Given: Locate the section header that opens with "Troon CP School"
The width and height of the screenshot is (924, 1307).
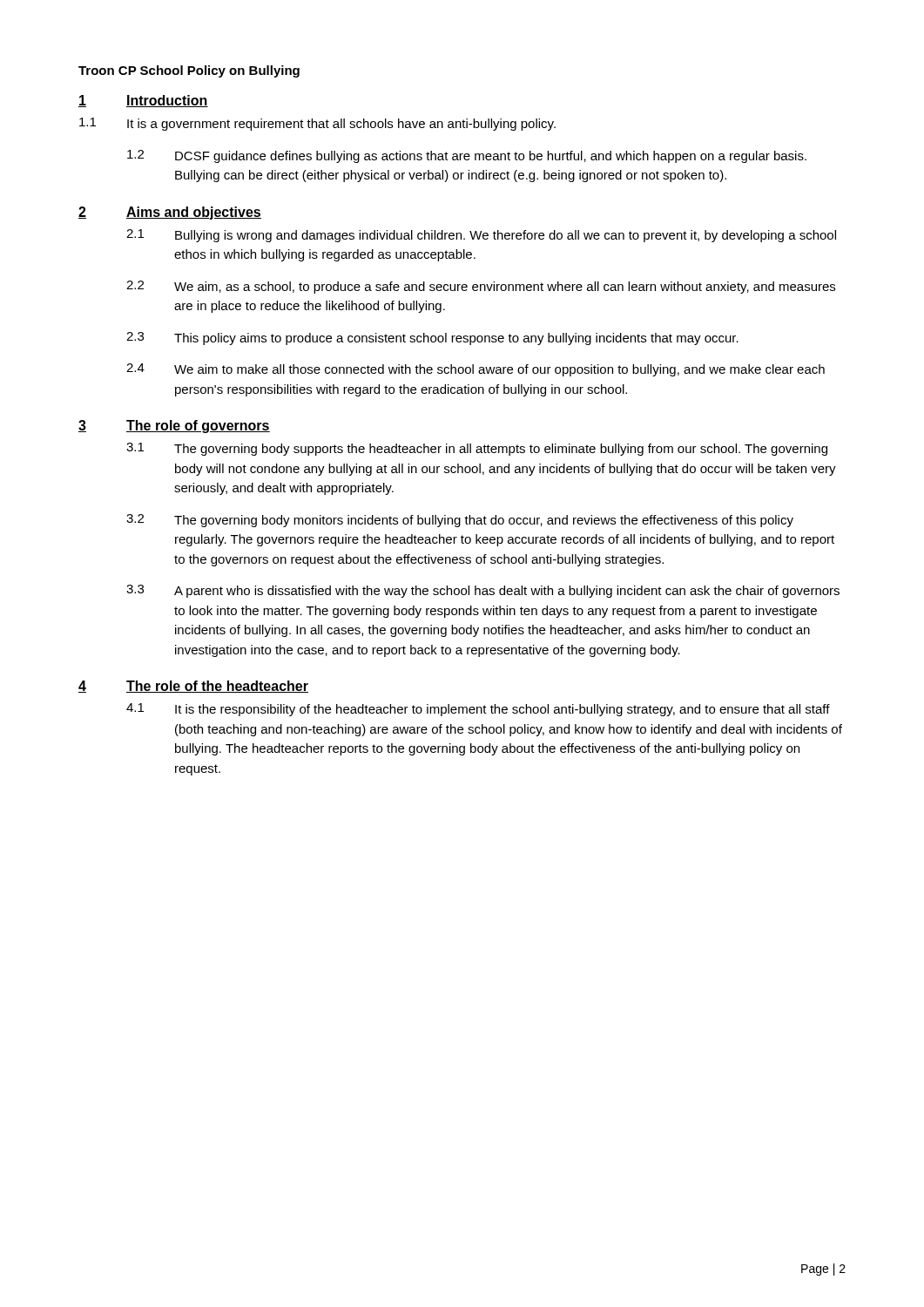Looking at the screenshot, I should [189, 70].
